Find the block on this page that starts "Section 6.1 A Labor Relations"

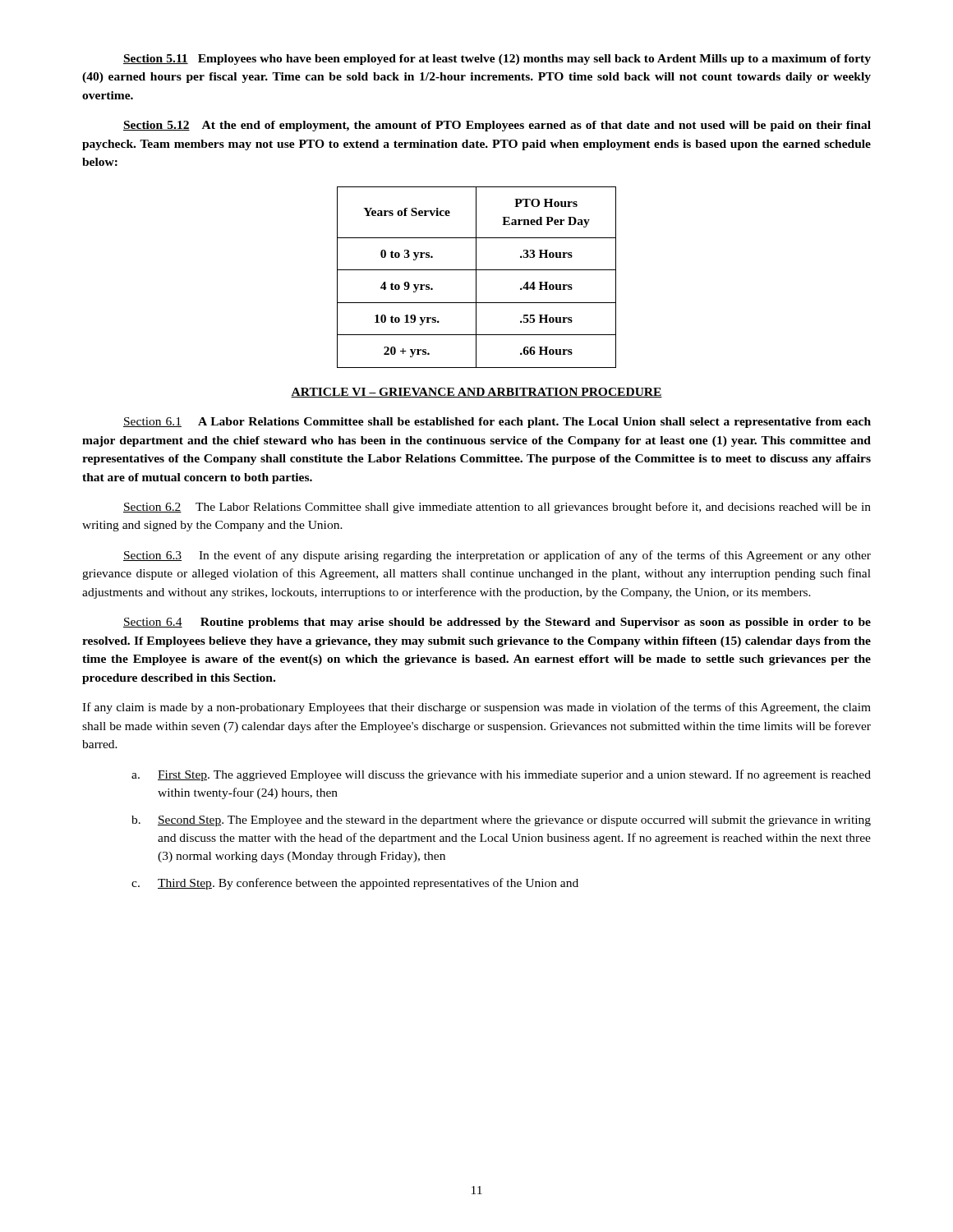pyautogui.click(x=476, y=449)
